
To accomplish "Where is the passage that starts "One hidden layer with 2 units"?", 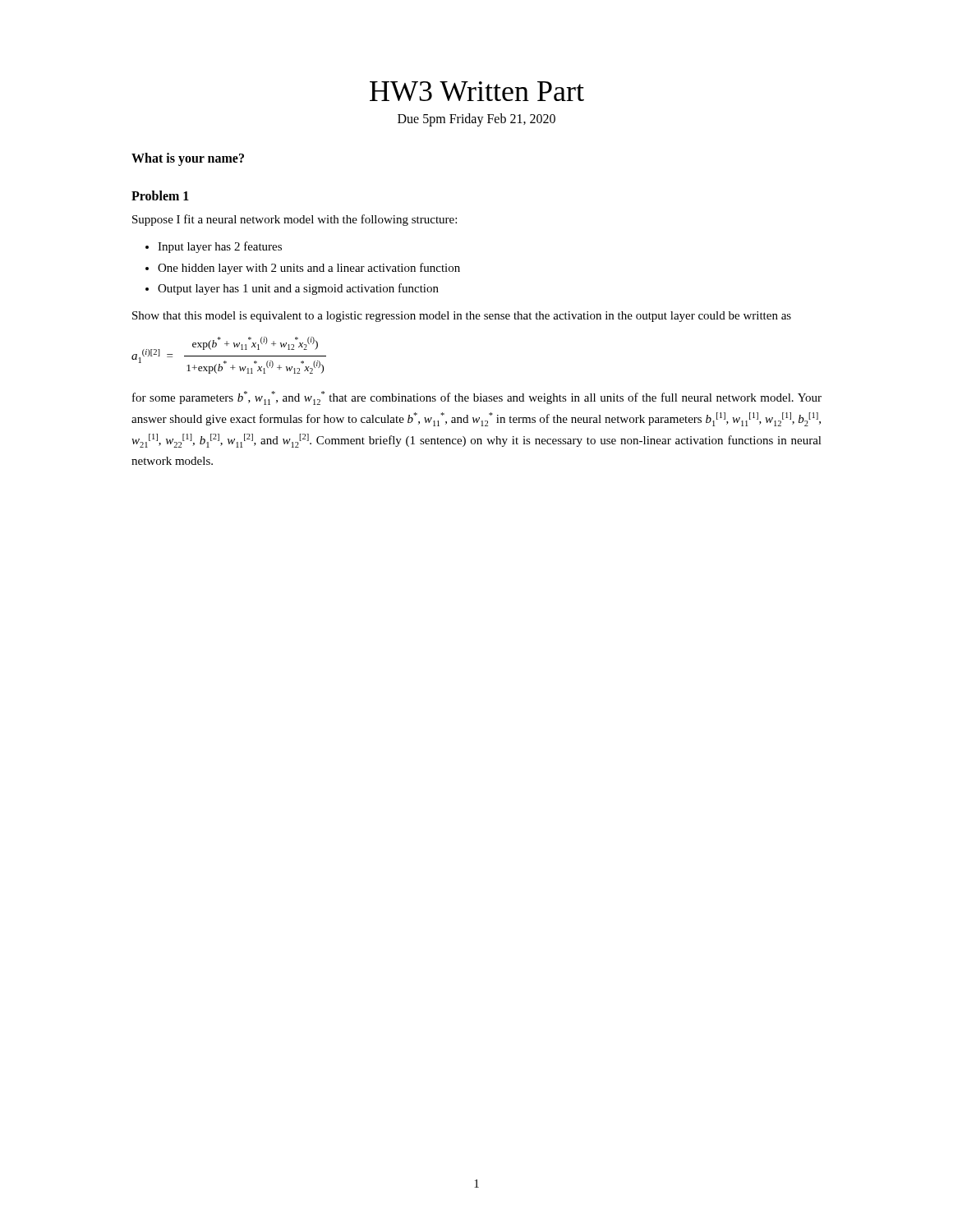I will click(309, 267).
